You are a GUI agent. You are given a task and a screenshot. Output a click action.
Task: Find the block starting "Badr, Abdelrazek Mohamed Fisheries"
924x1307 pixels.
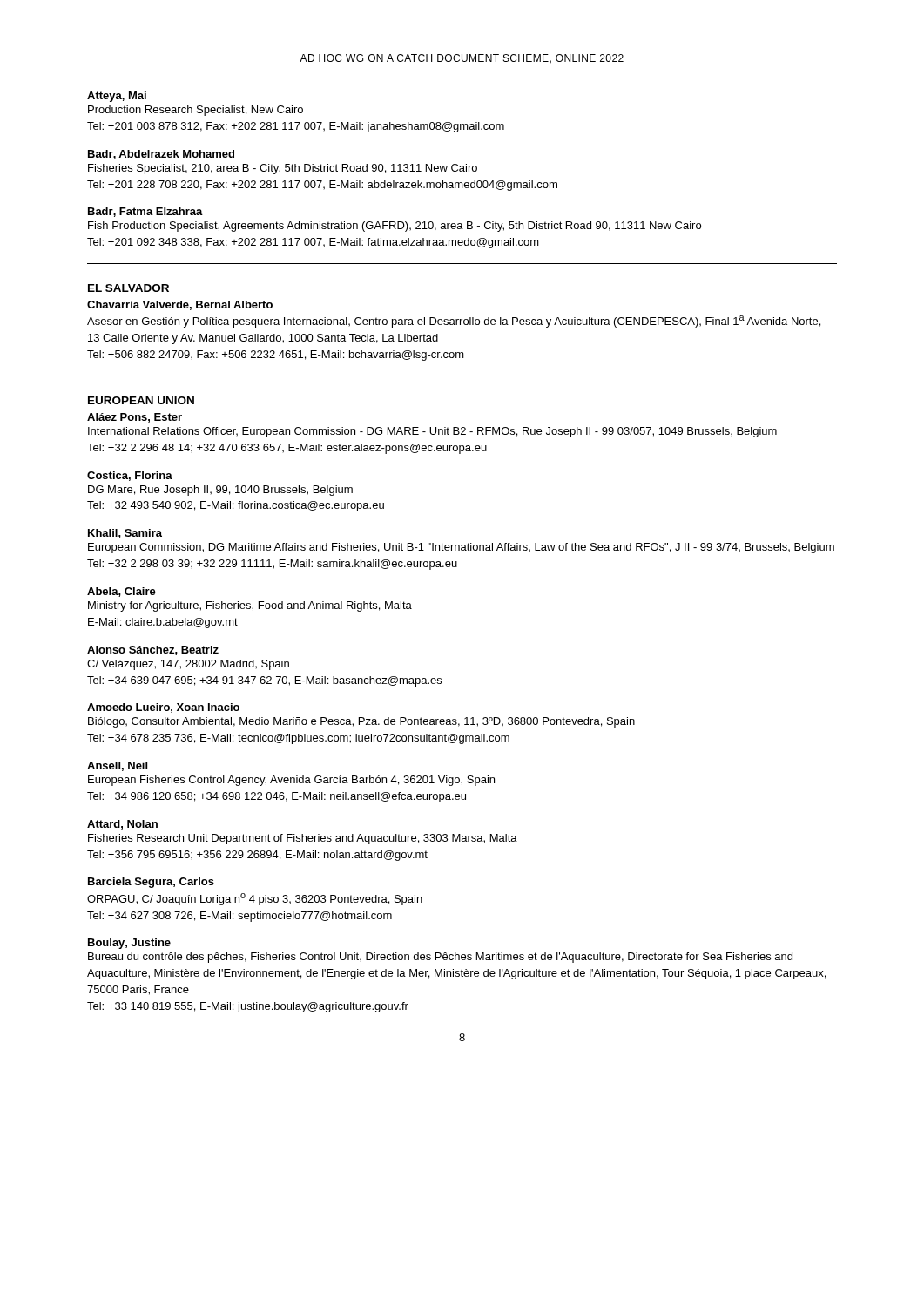tap(323, 169)
